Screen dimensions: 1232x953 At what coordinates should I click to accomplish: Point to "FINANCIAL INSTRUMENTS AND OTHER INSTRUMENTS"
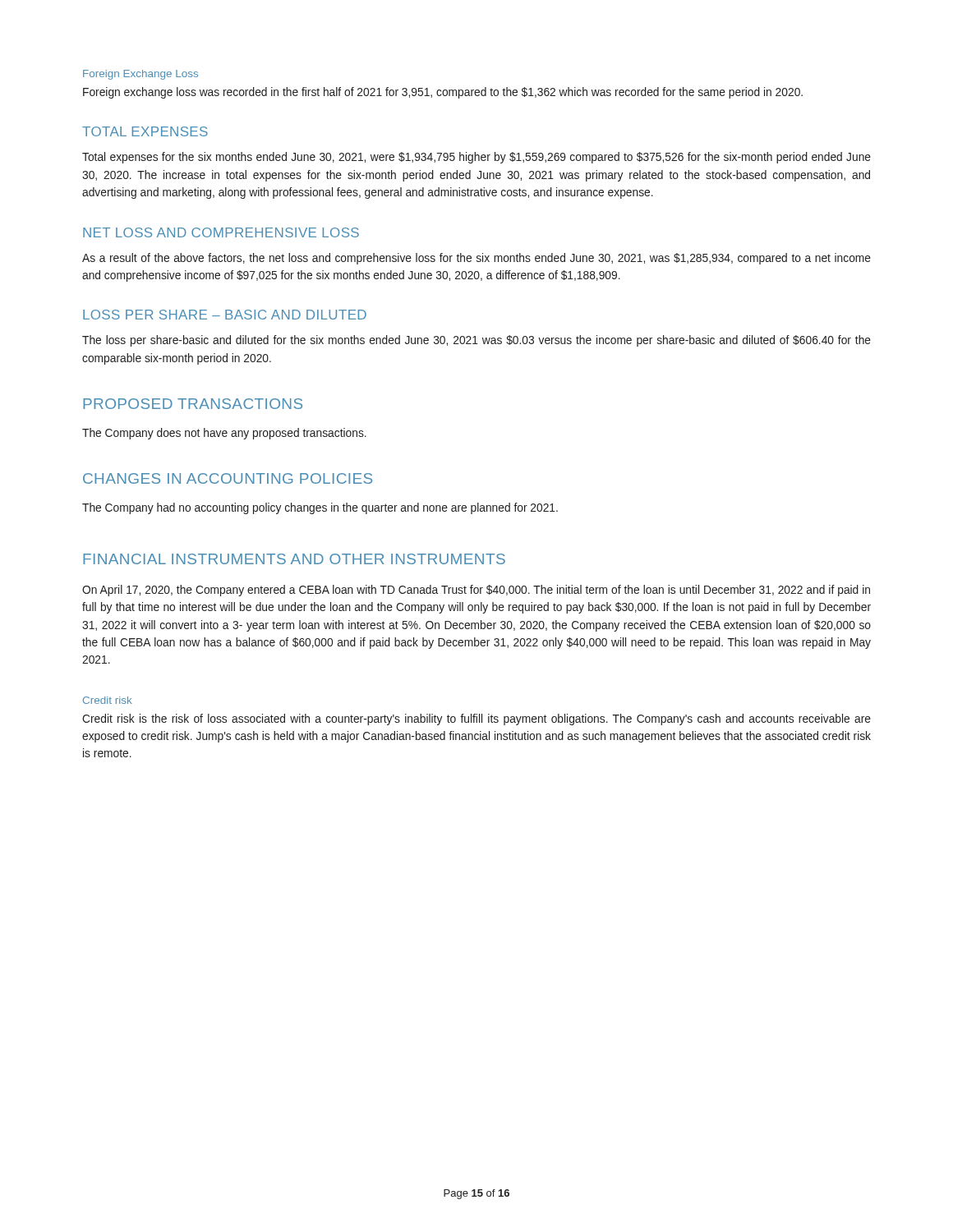tap(294, 559)
